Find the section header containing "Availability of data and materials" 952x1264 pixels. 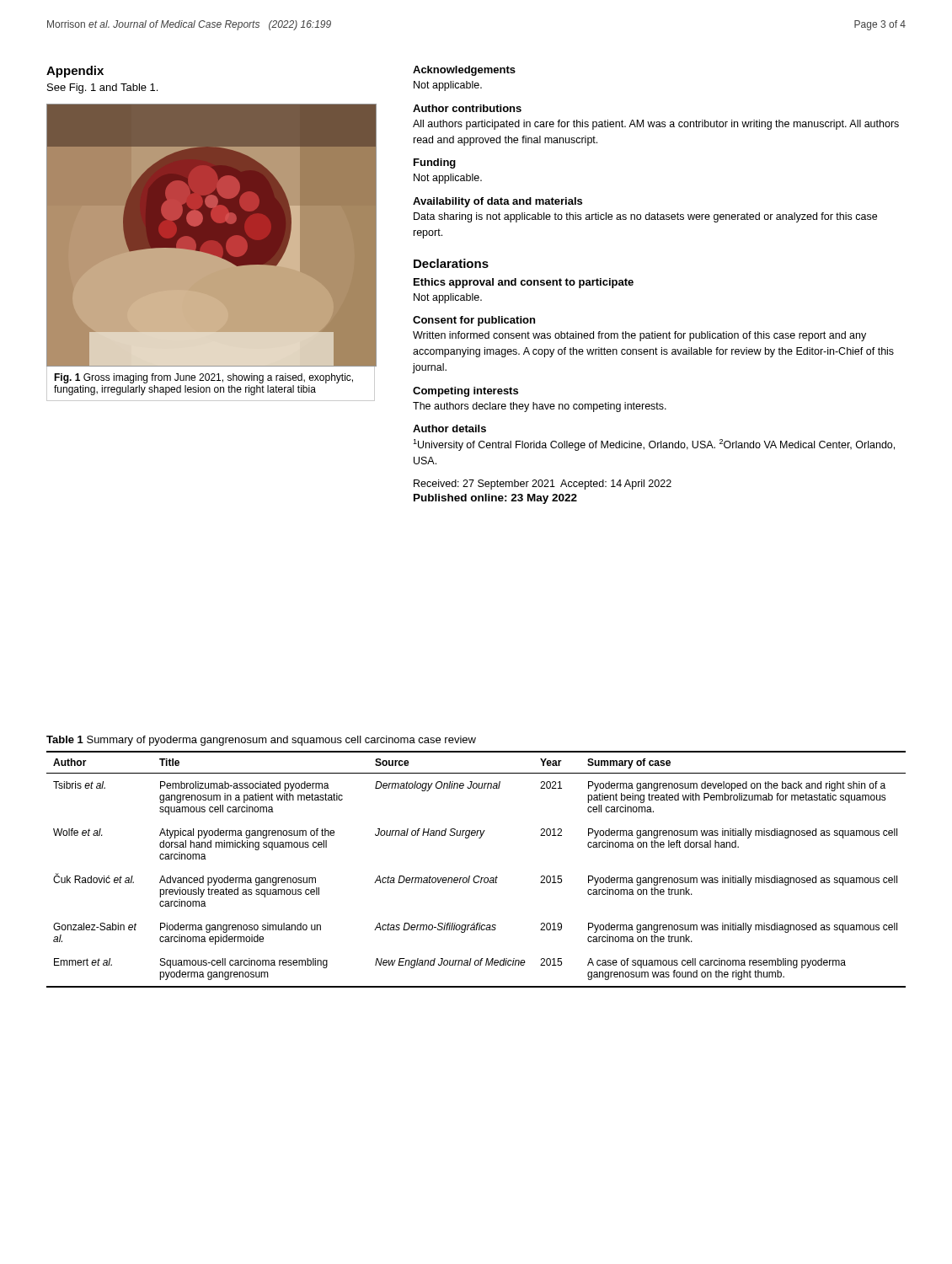[x=498, y=201]
